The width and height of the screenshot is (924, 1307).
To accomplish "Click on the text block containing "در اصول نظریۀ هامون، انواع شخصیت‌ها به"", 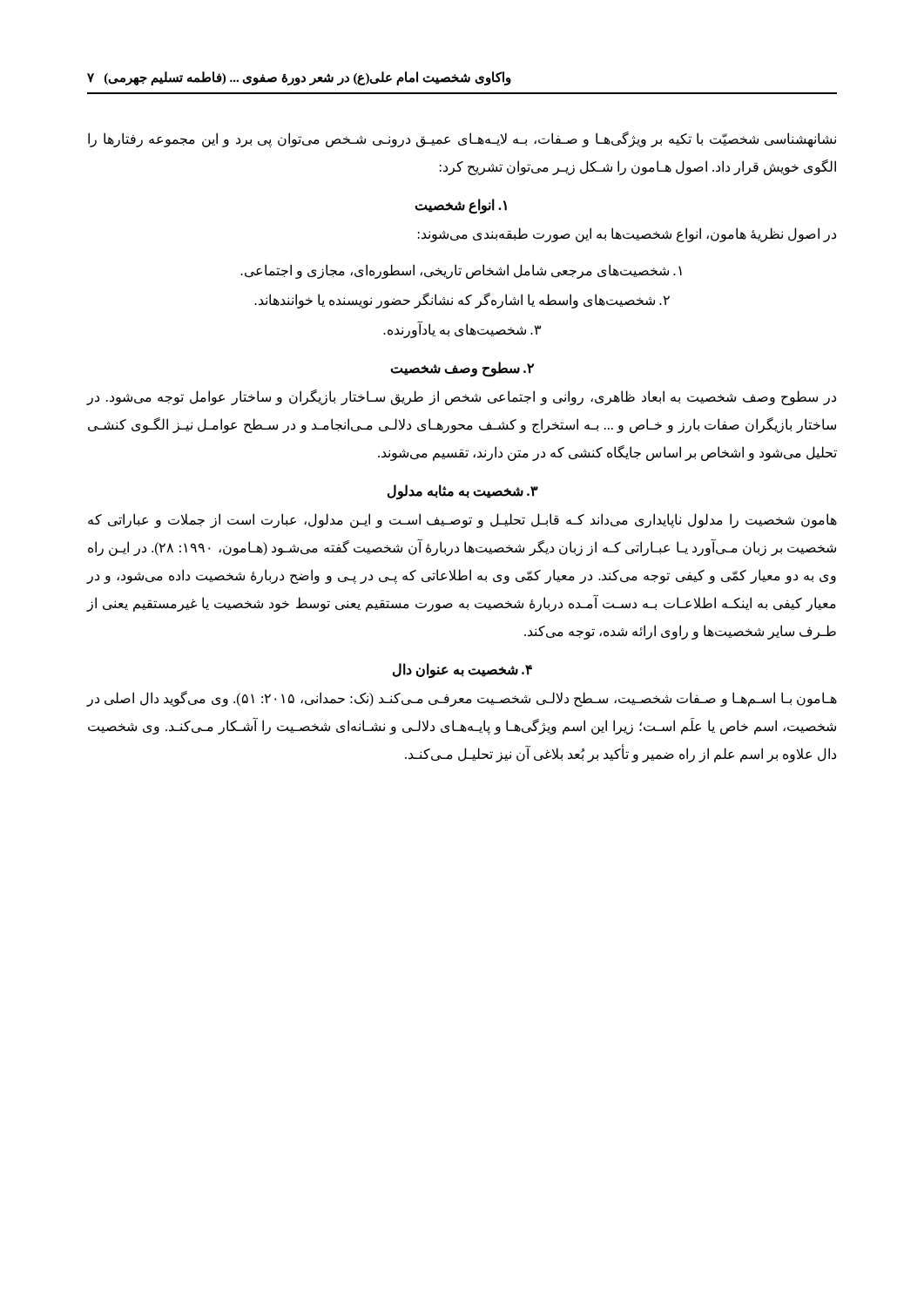I will 627,234.
